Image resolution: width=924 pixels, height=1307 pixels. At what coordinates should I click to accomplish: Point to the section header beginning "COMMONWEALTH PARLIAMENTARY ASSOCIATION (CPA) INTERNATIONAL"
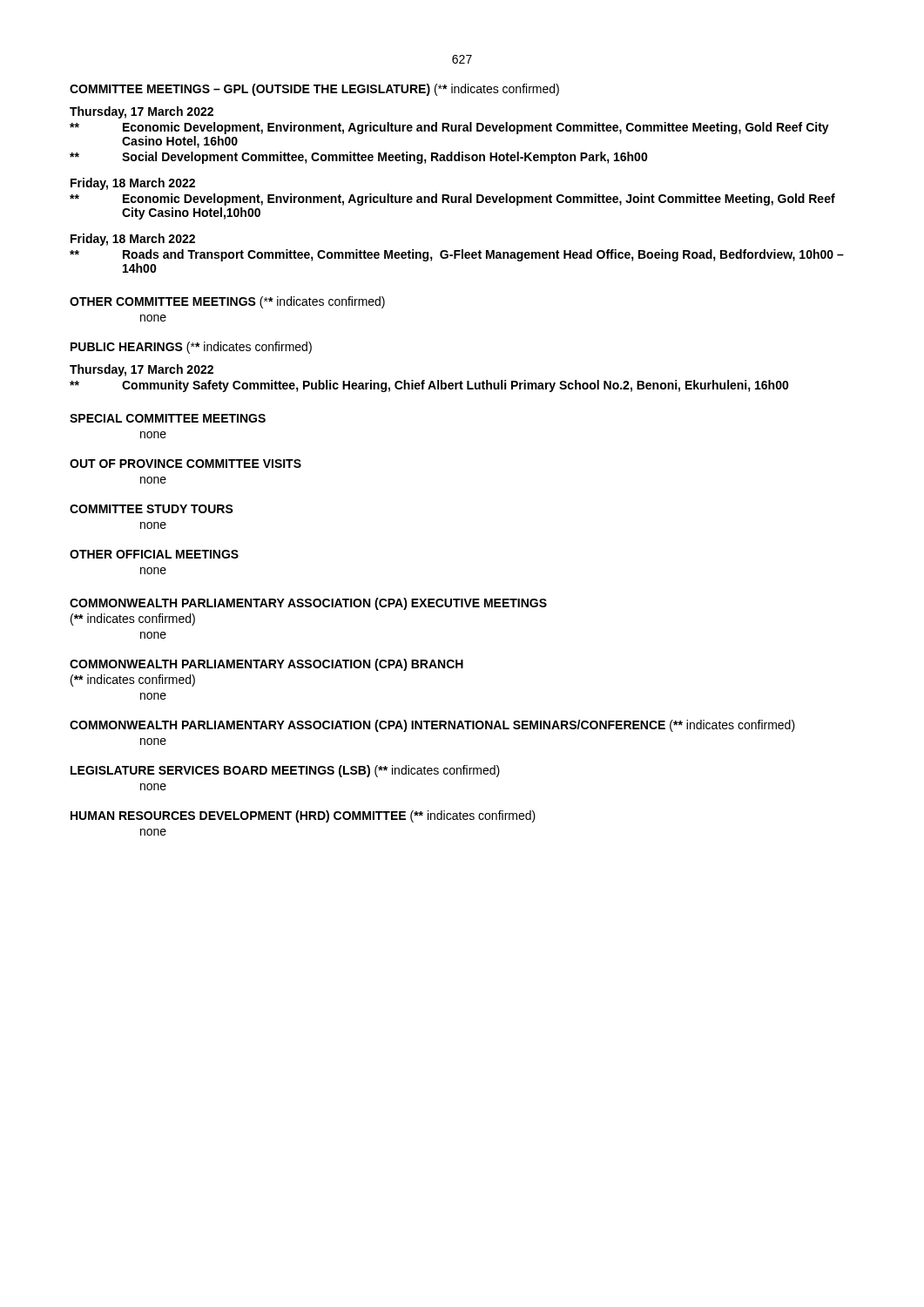point(432,725)
